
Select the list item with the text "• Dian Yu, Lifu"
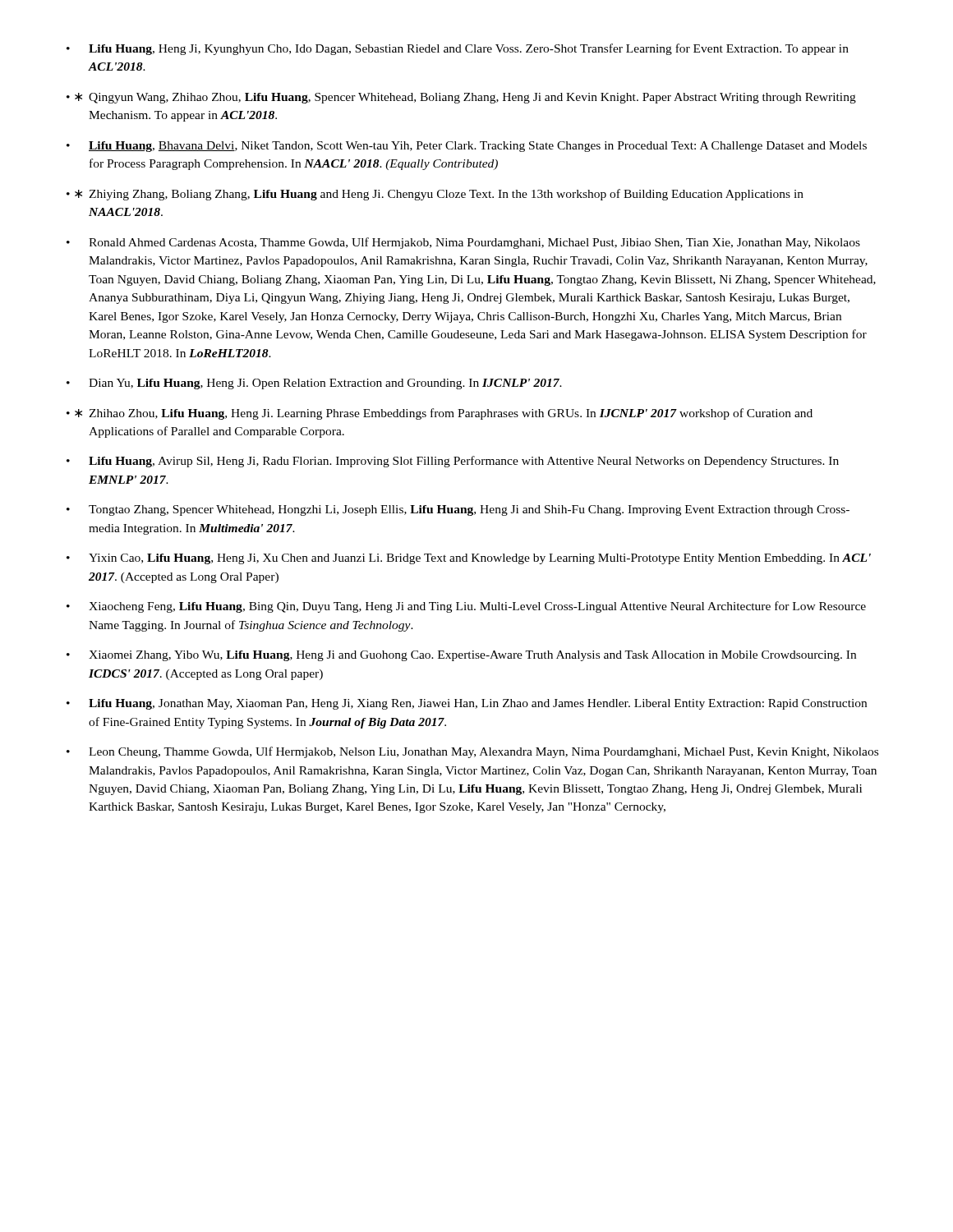tap(472, 383)
